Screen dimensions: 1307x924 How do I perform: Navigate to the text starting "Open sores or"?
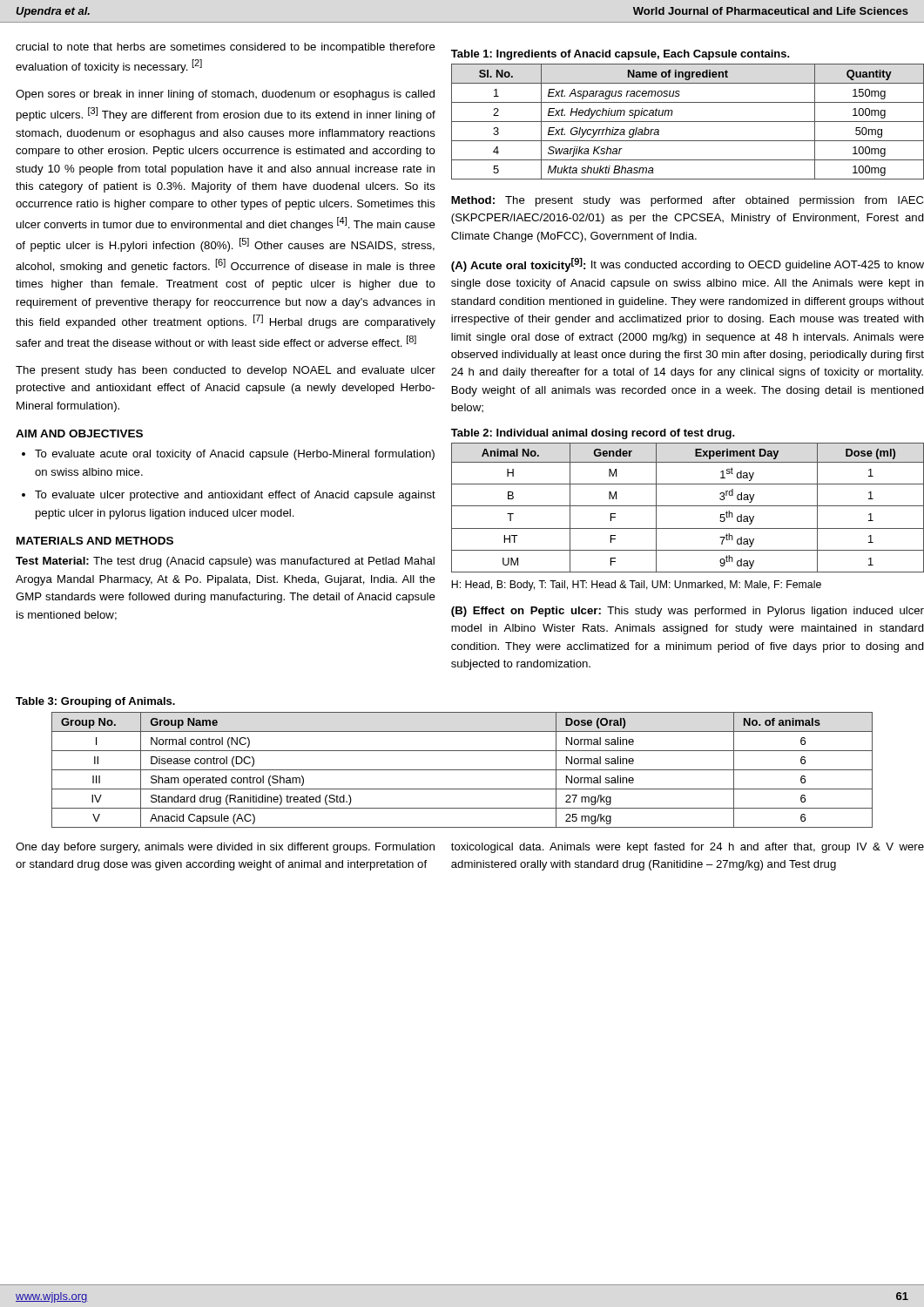(x=225, y=219)
